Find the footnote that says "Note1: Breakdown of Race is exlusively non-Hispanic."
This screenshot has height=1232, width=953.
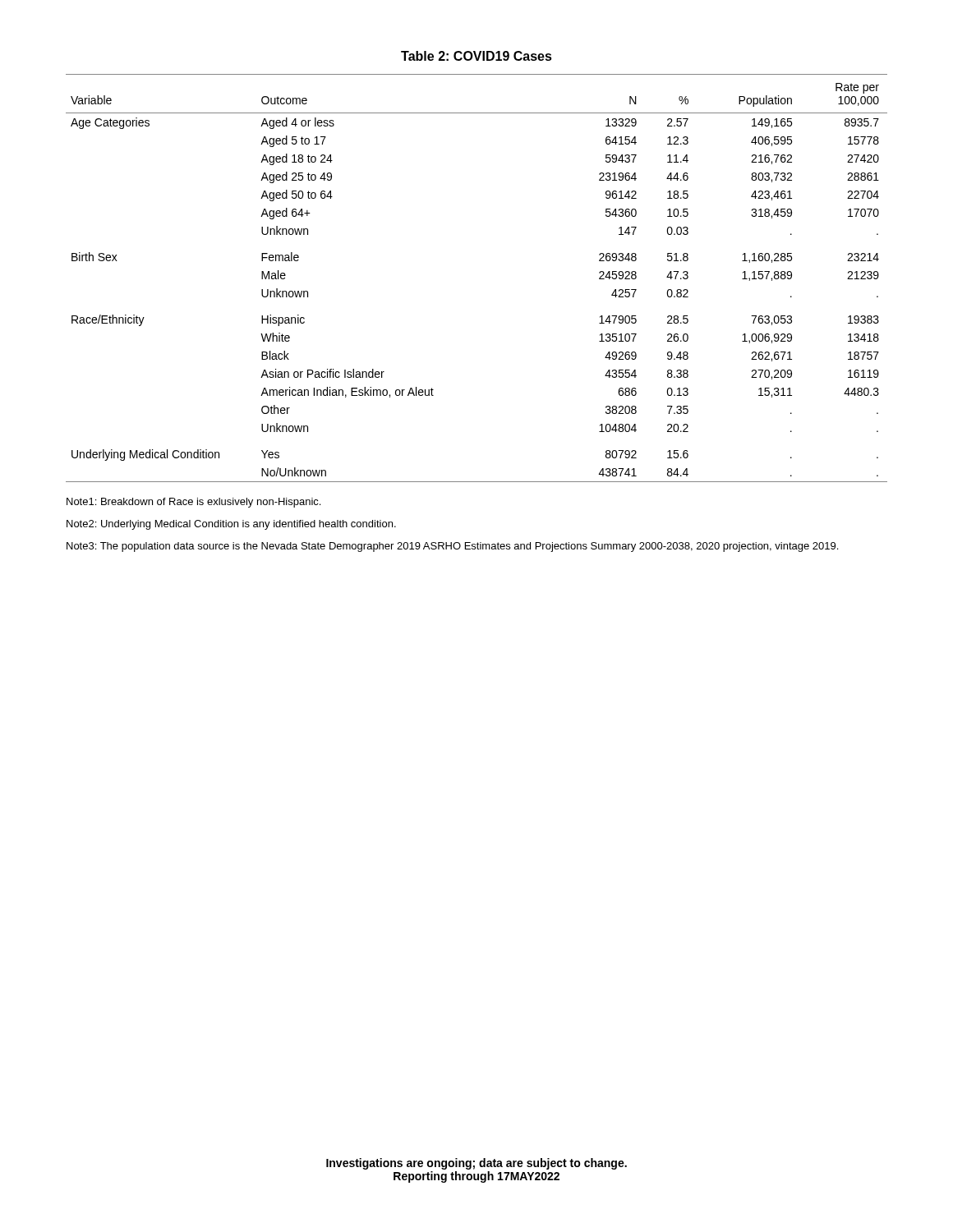194,501
